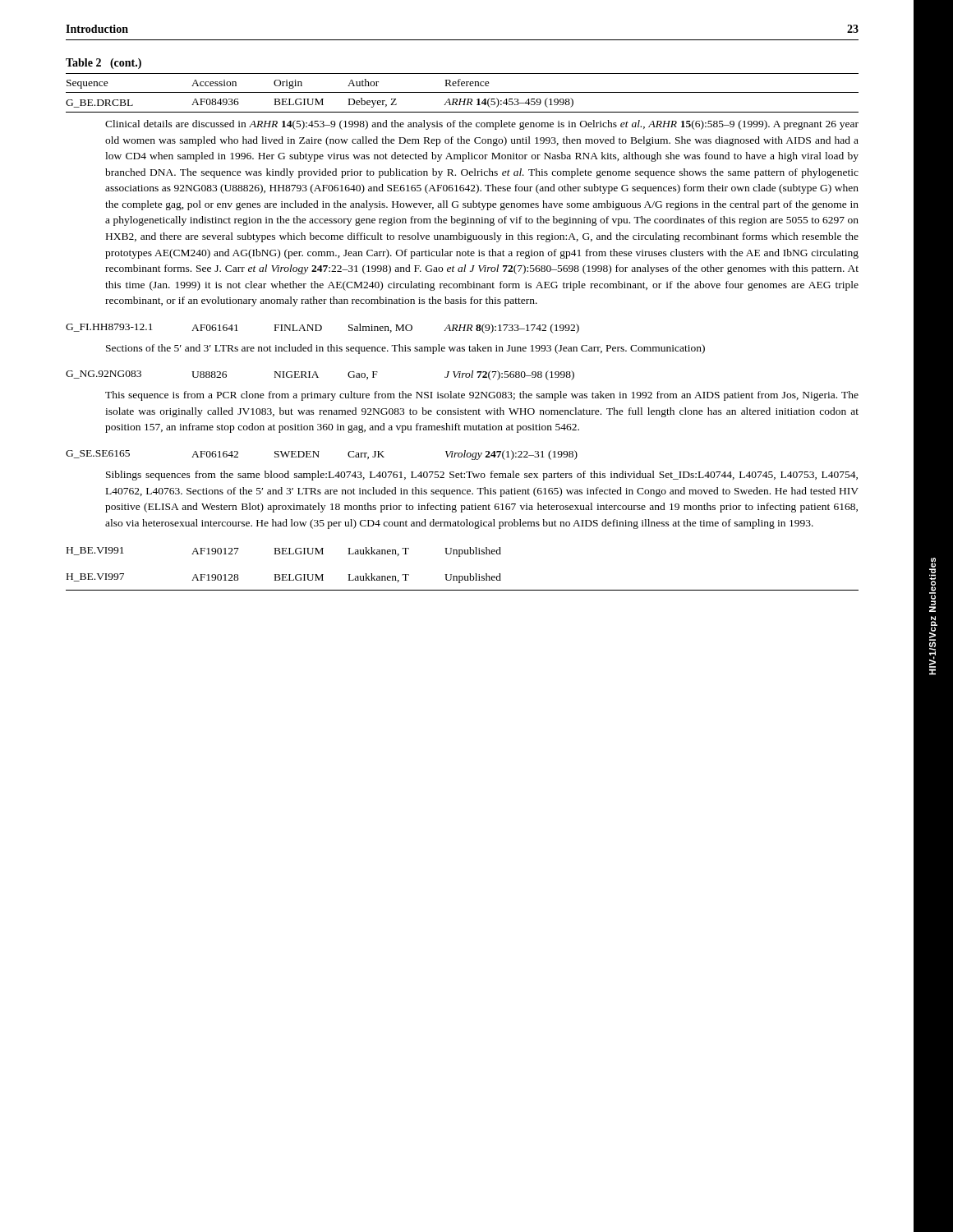
Task: Locate the block of text that opens with "Siblings sequences from the same blood sample:L40743,"
Action: (x=482, y=499)
